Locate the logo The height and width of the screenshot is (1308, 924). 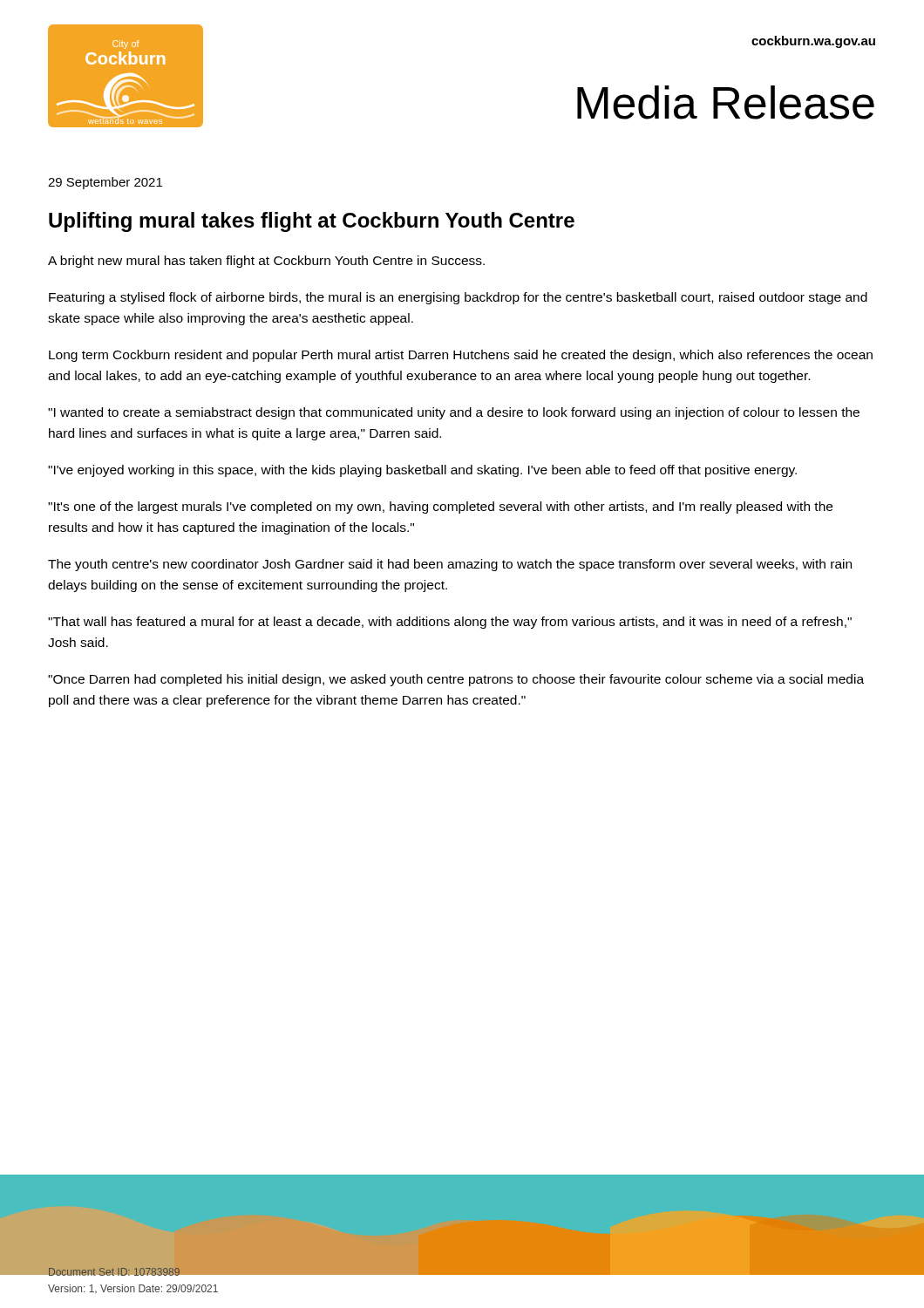[126, 76]
